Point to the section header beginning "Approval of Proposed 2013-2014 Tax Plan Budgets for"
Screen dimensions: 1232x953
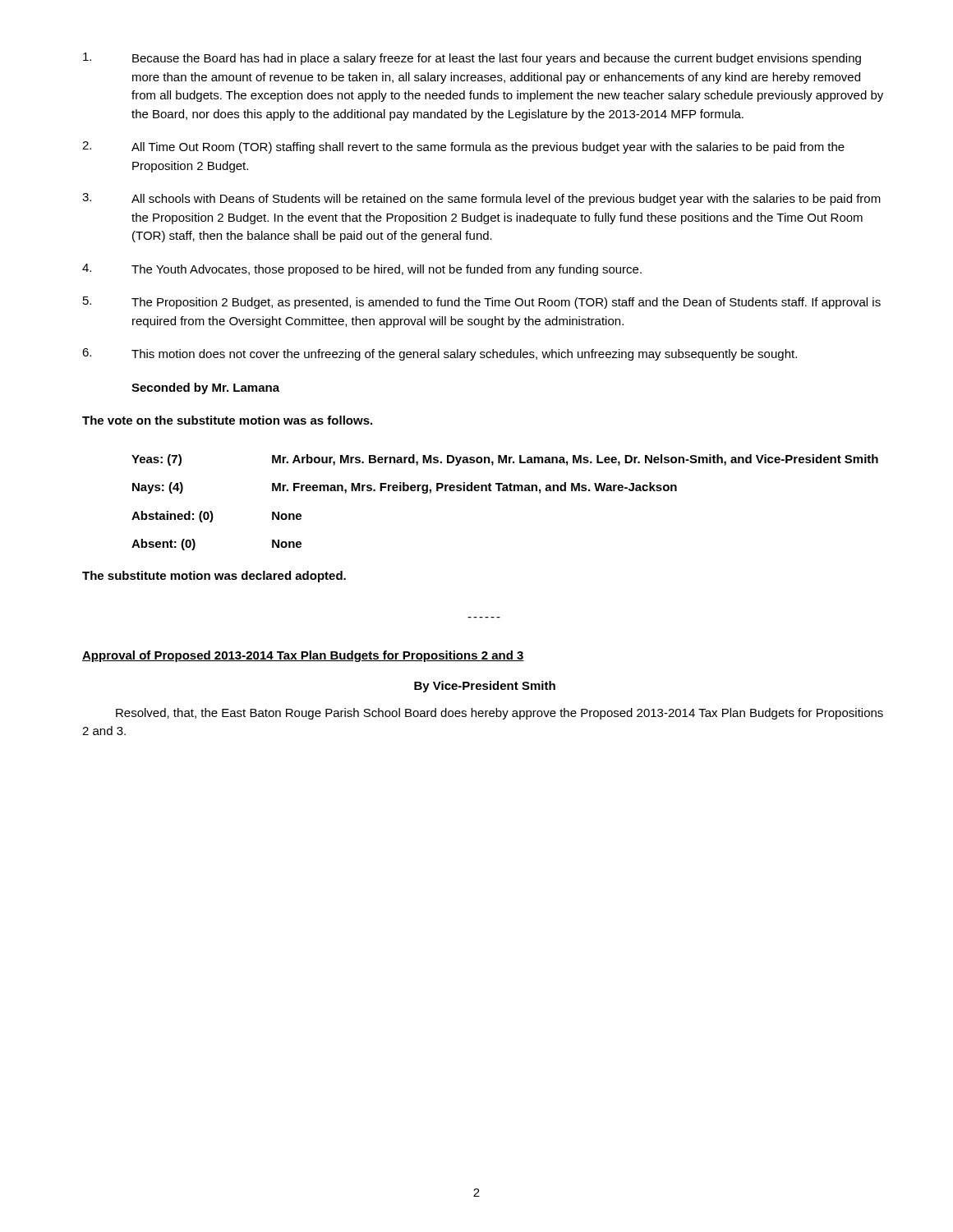[303, 655]
